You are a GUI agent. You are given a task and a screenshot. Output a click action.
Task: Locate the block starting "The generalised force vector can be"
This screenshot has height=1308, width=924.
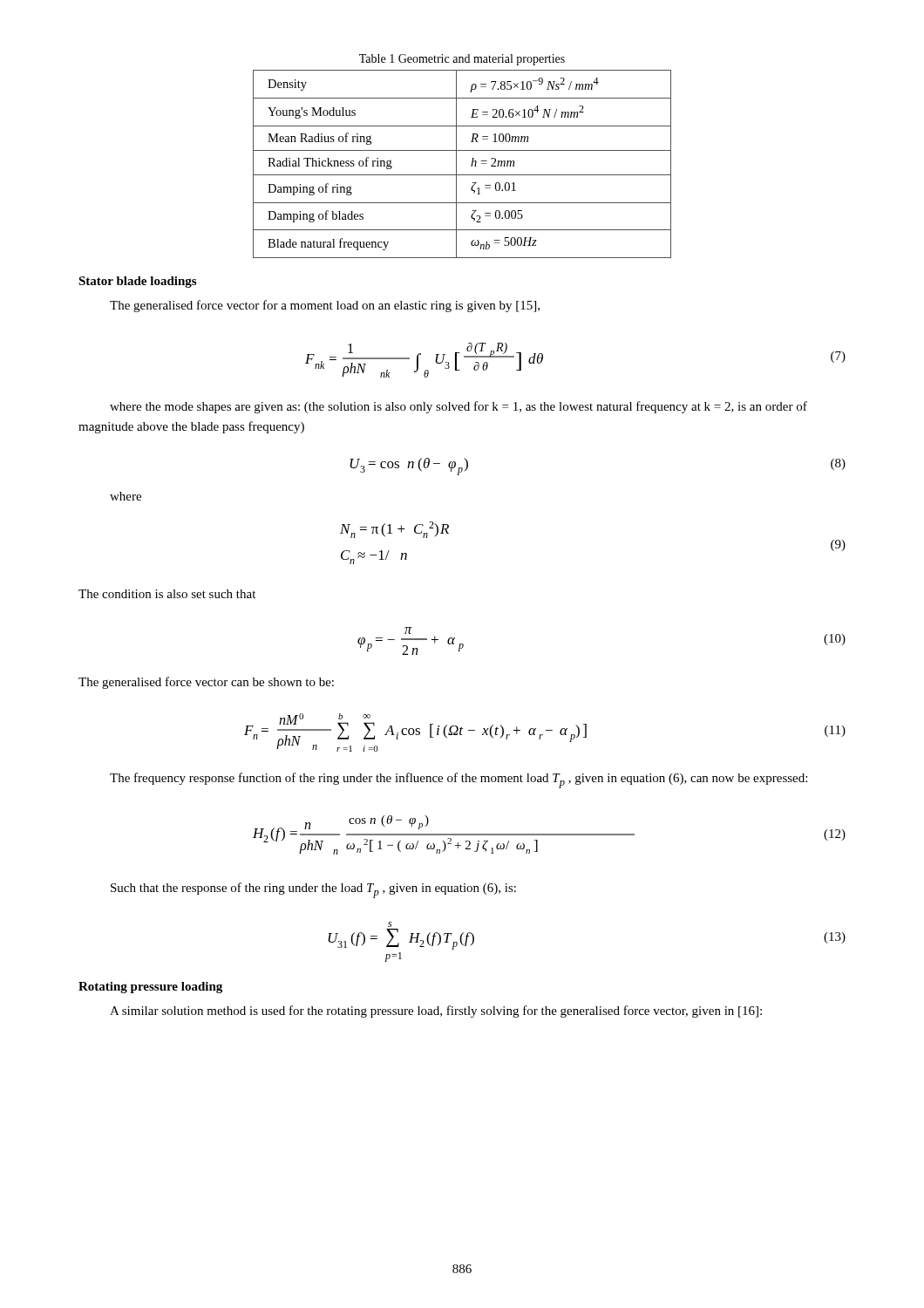click(x=207, y=682)
